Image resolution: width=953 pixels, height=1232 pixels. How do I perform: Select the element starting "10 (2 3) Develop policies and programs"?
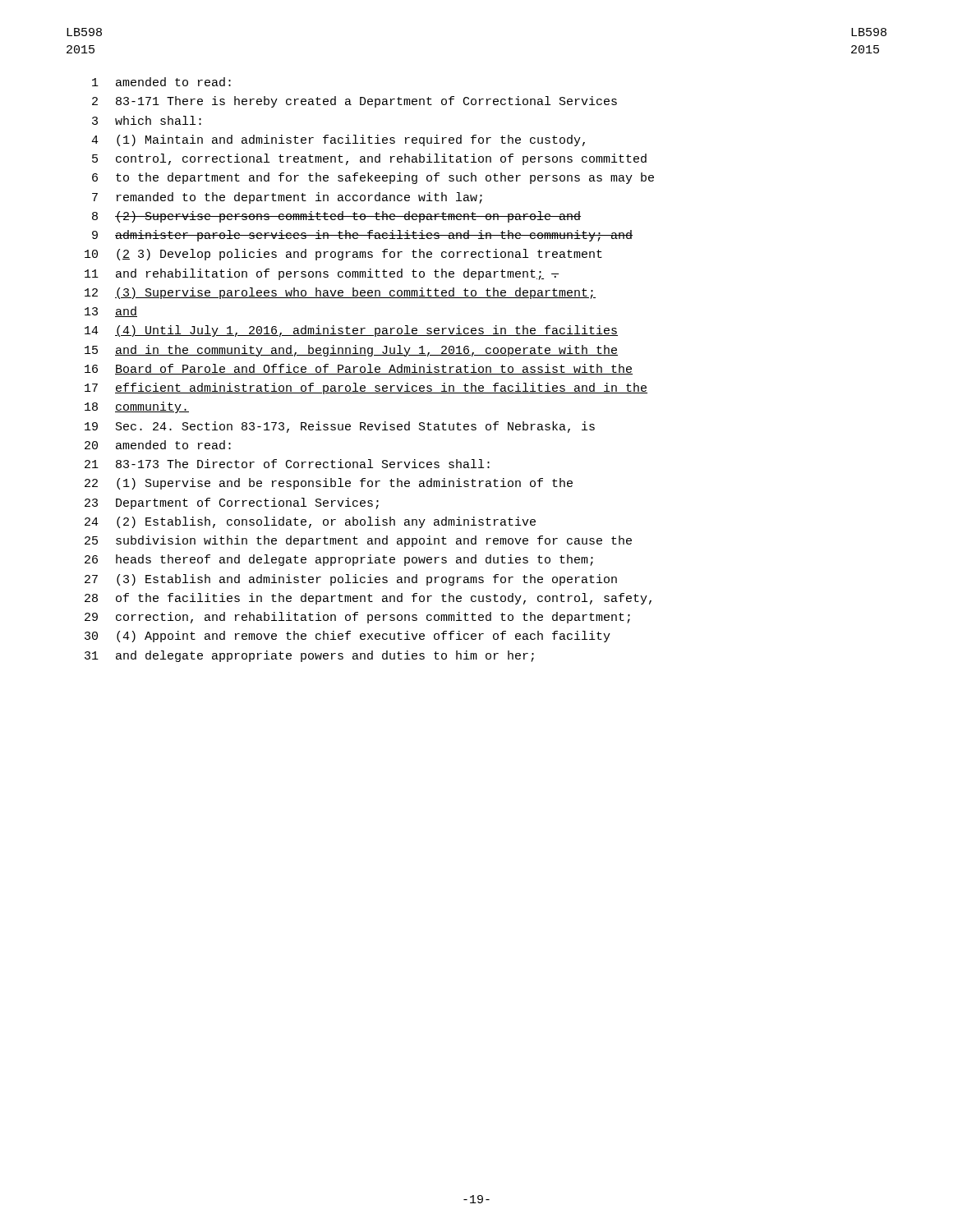point(476,255)
